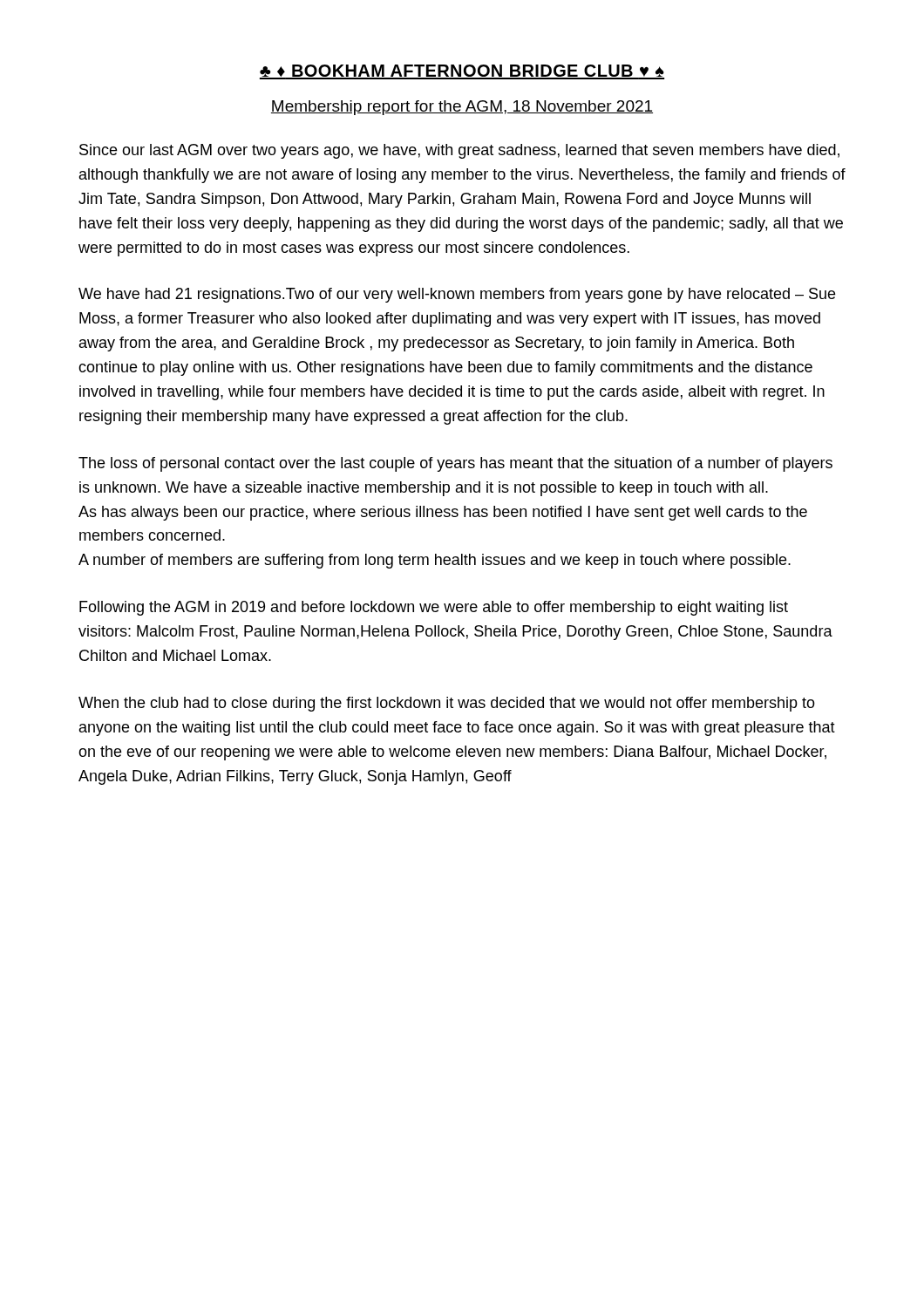This screenshot has width=924, height=1308.
Task: Click the passage that begins "When the club had"
Action: (457, 739)
